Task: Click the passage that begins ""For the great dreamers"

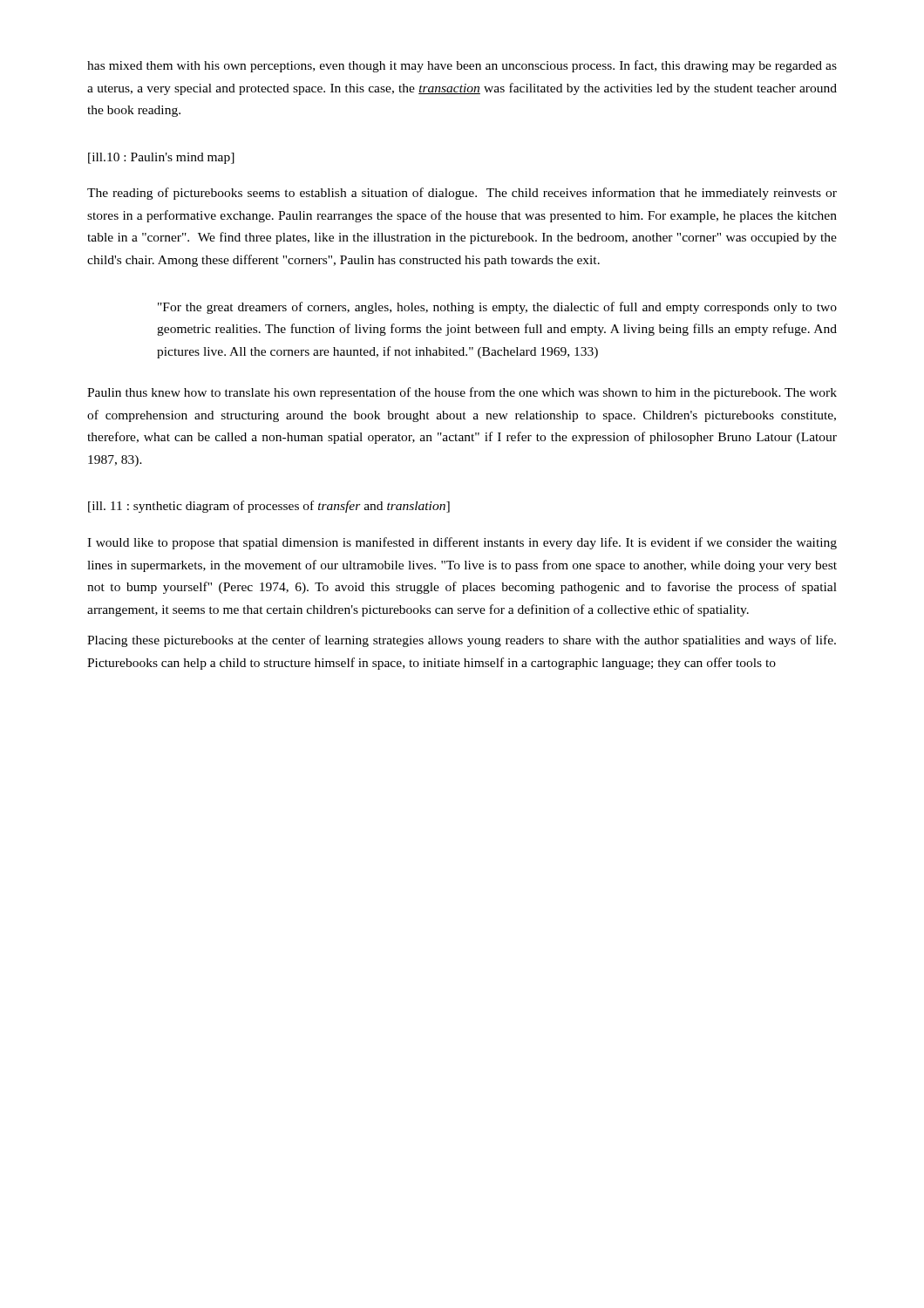Action: [x=497, y=328]
